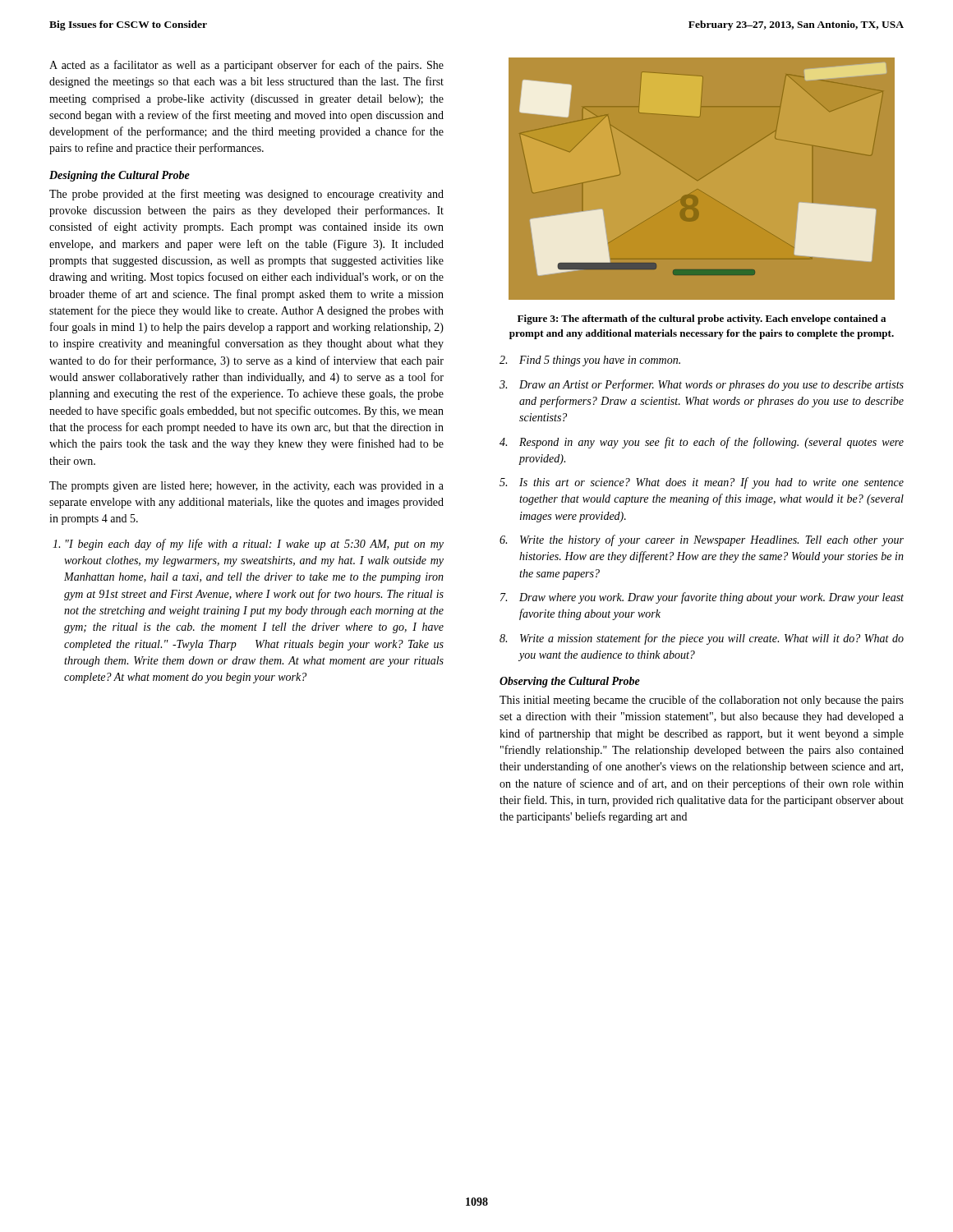
Task: Click the caption
Action: pyautogui.click(x=702, y=326)
